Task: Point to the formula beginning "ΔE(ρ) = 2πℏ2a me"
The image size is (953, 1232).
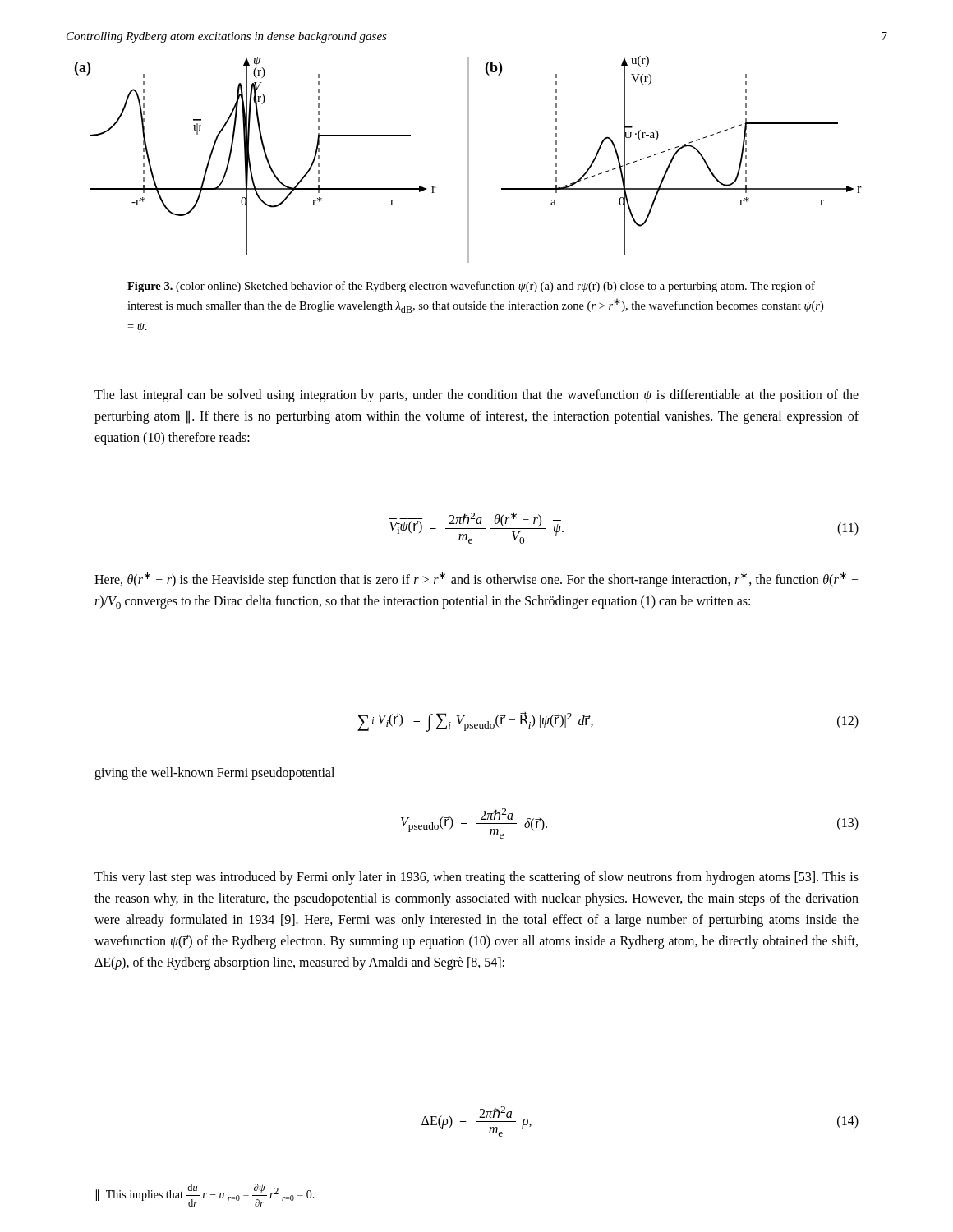Action: (x=476, y=1122)
